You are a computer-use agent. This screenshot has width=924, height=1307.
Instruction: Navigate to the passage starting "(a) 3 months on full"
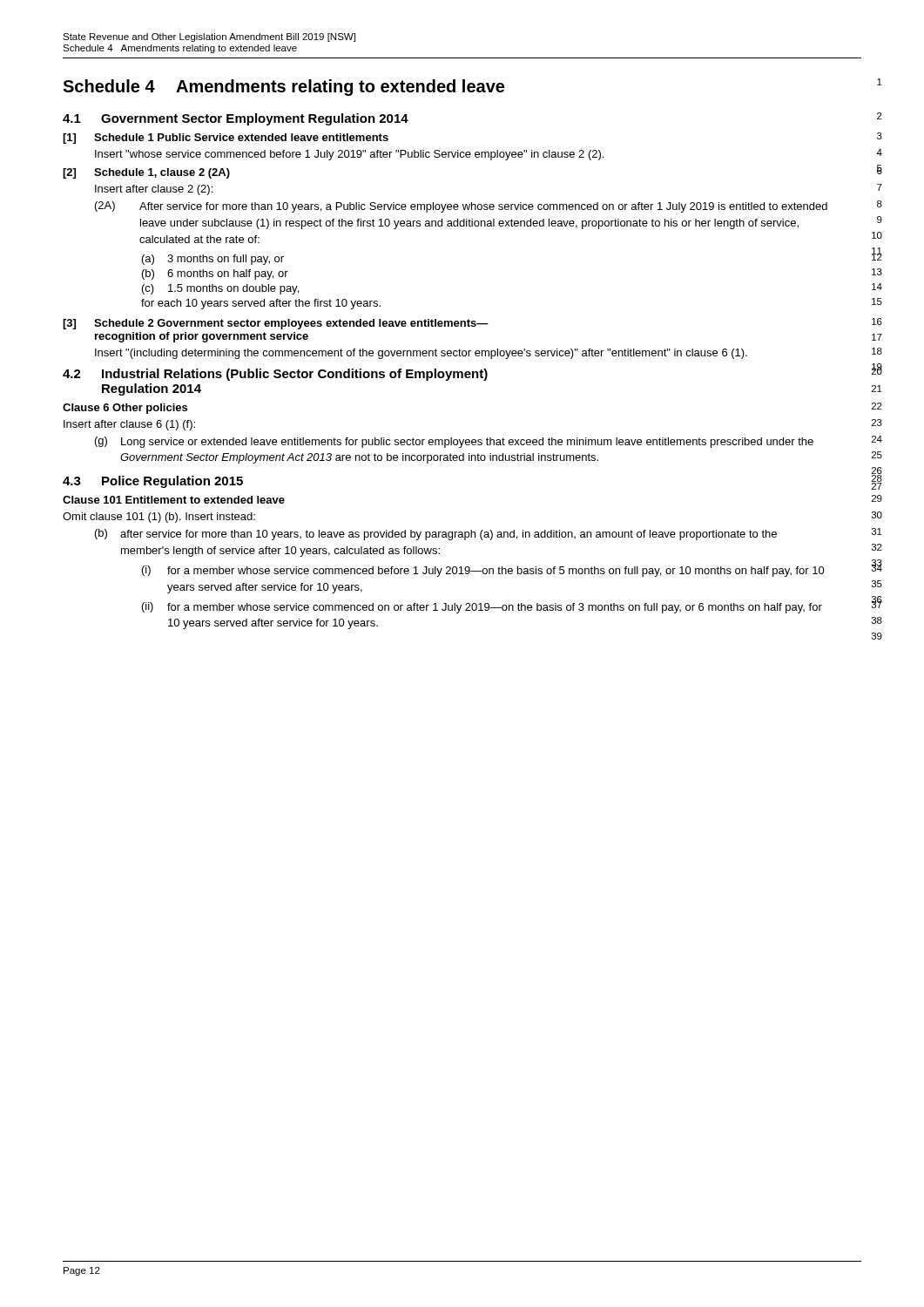(x=213, y=260)
